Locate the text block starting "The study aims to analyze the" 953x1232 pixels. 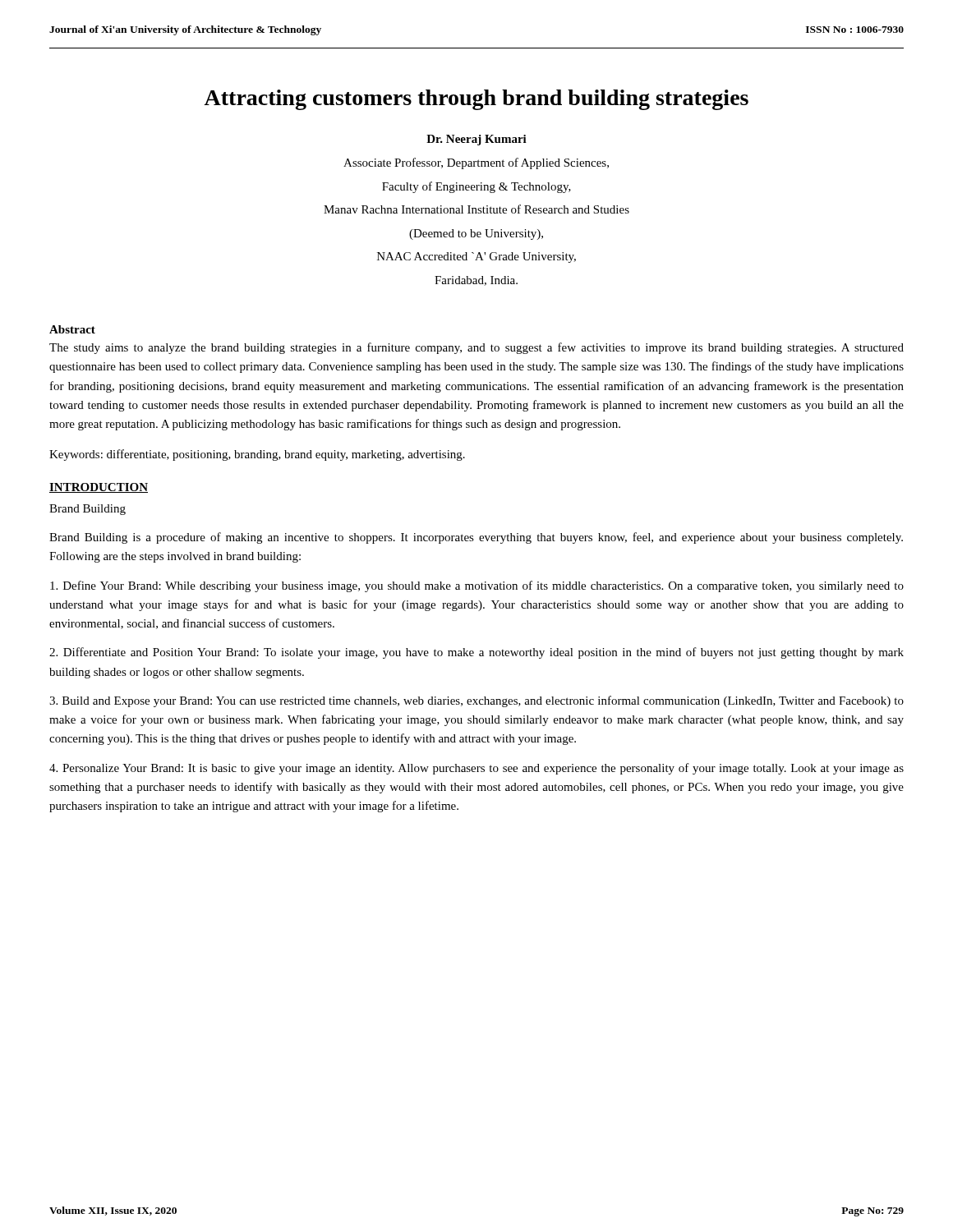coord(476,386)
